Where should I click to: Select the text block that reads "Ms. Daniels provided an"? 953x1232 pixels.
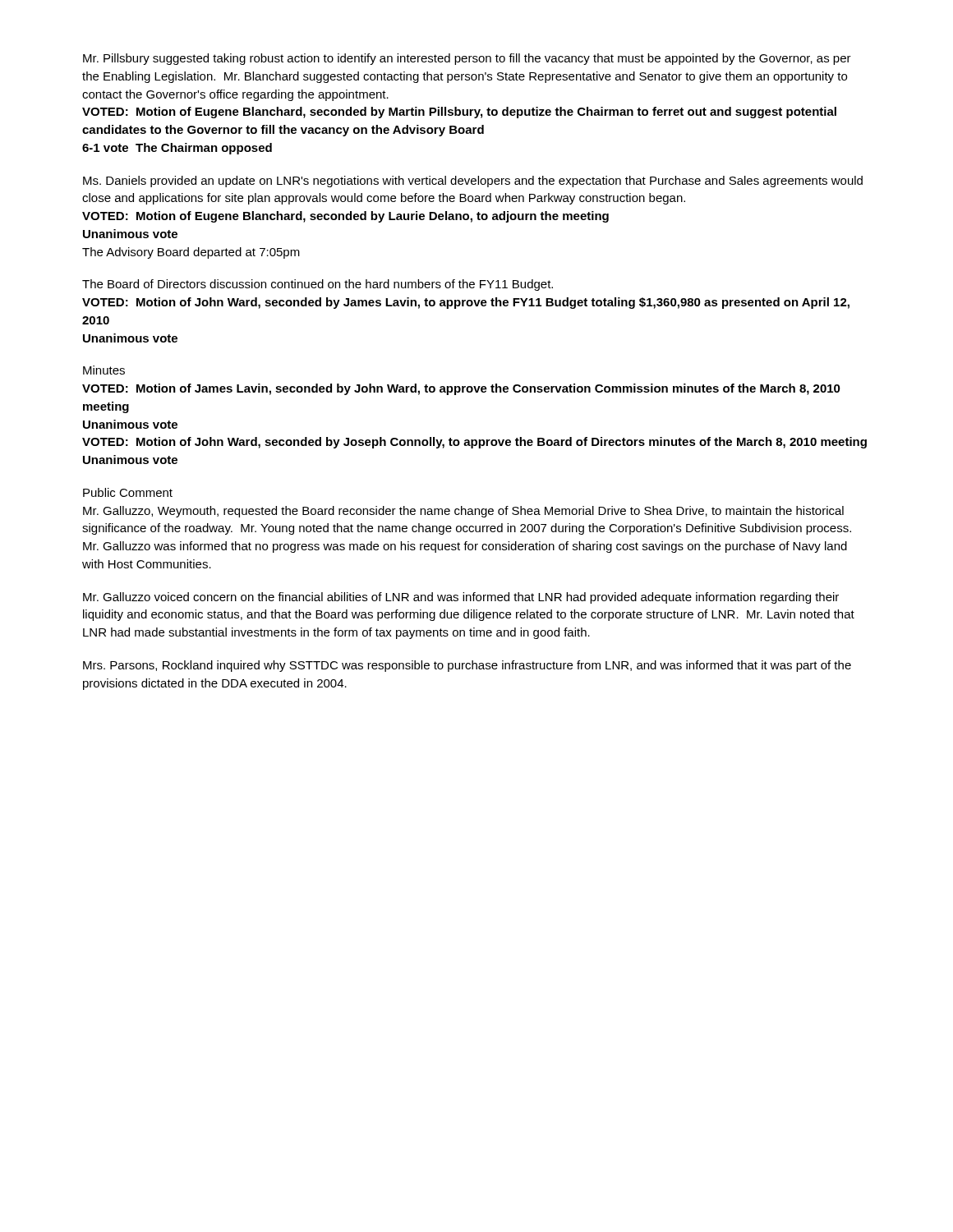473,216
